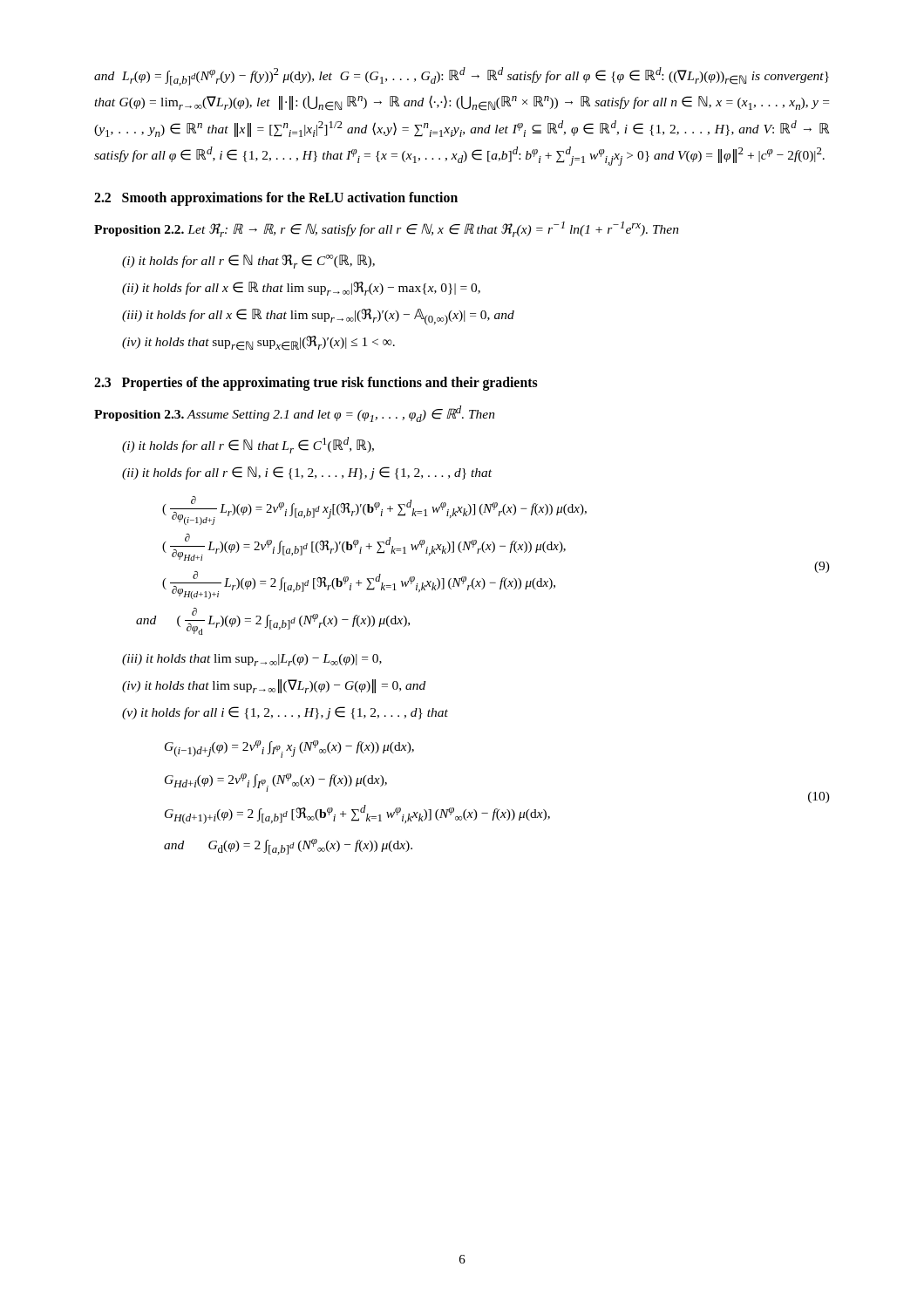Viewport: 924px width, 1308px height.
Task: Find the block on this page that starts "(ii) it holds for all x ∈"
Action: [x=302, y=289]
